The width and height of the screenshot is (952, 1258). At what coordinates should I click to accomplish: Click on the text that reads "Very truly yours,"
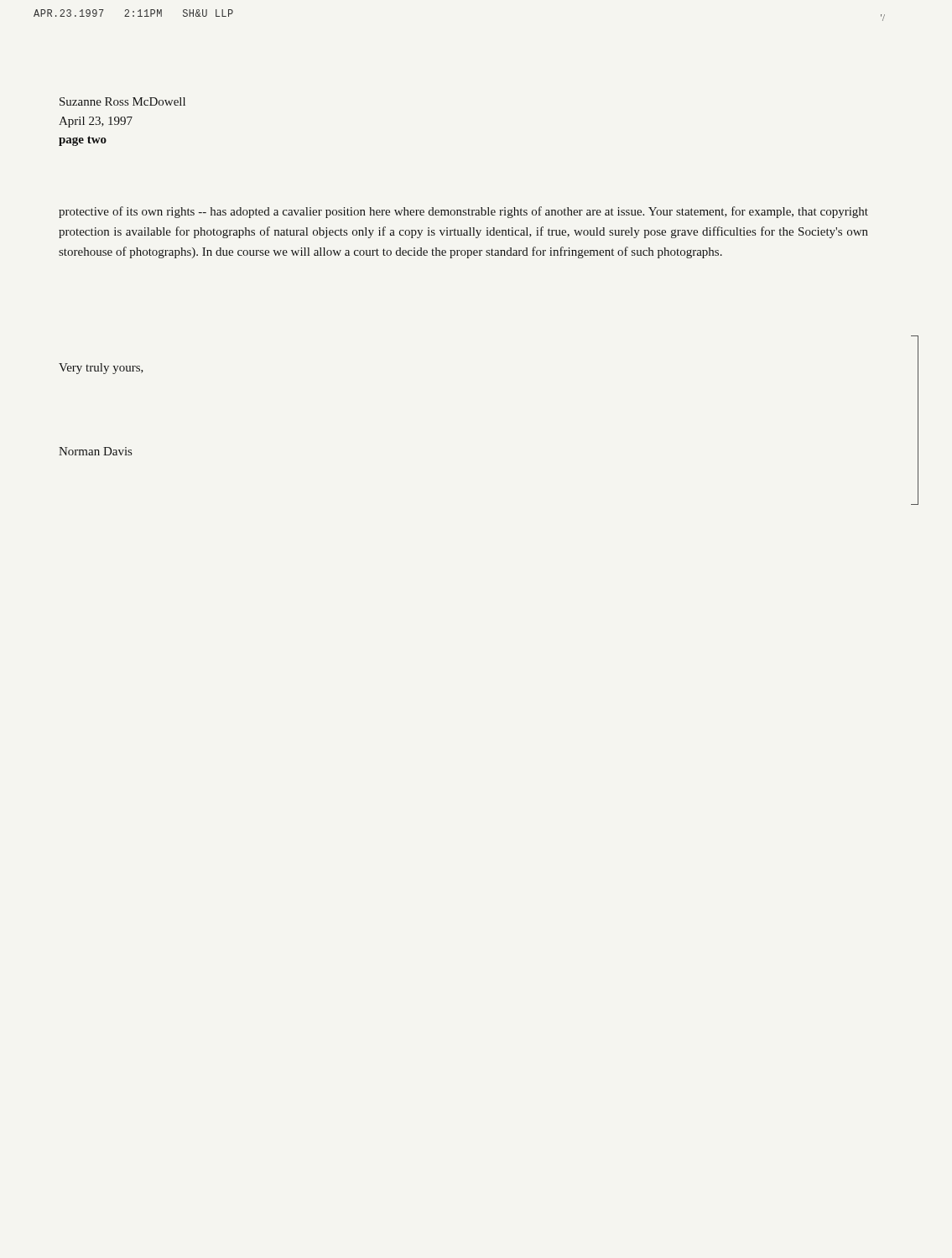(101, 367)
